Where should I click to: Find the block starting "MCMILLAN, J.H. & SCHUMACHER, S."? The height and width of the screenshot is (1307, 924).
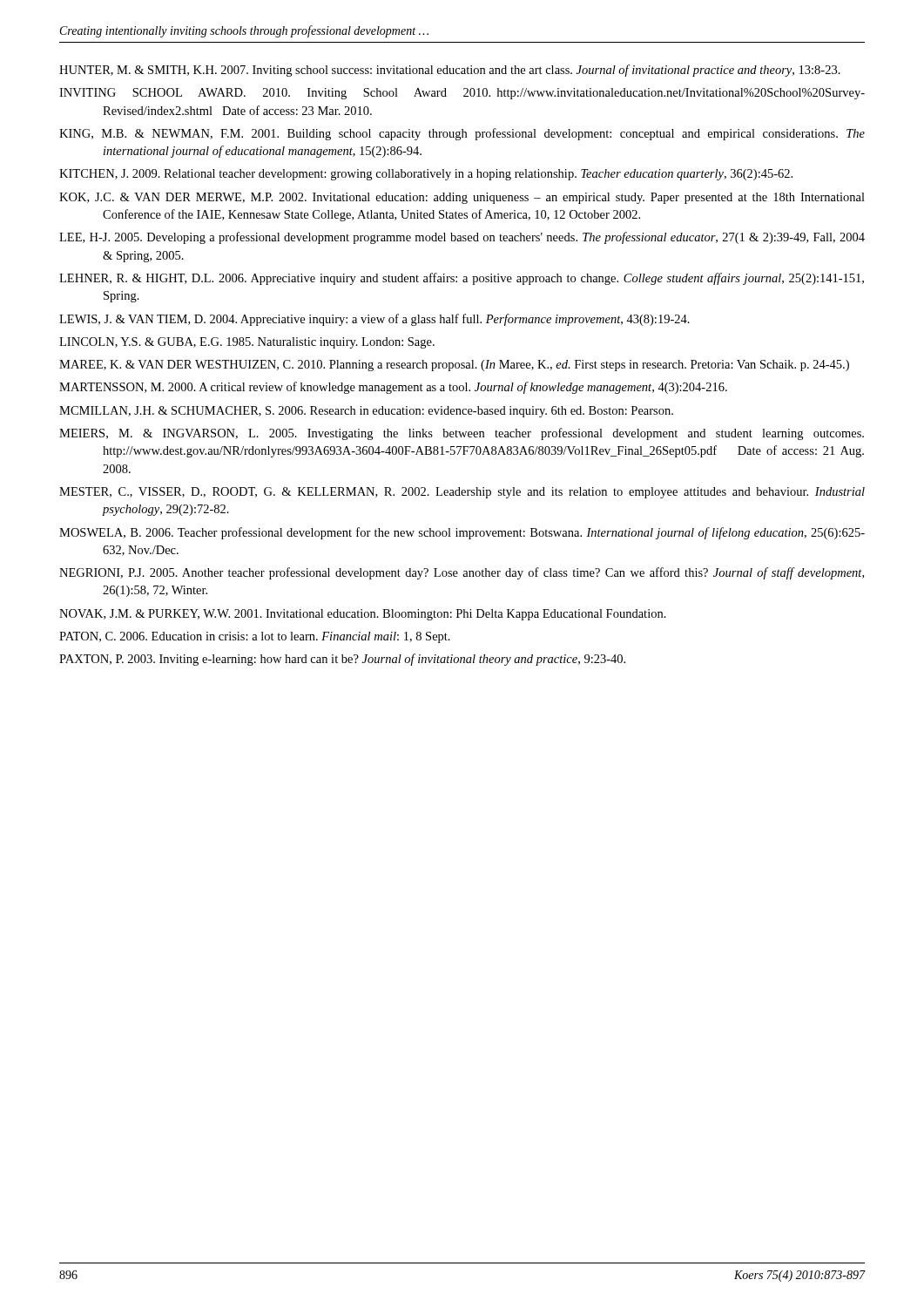367,410
